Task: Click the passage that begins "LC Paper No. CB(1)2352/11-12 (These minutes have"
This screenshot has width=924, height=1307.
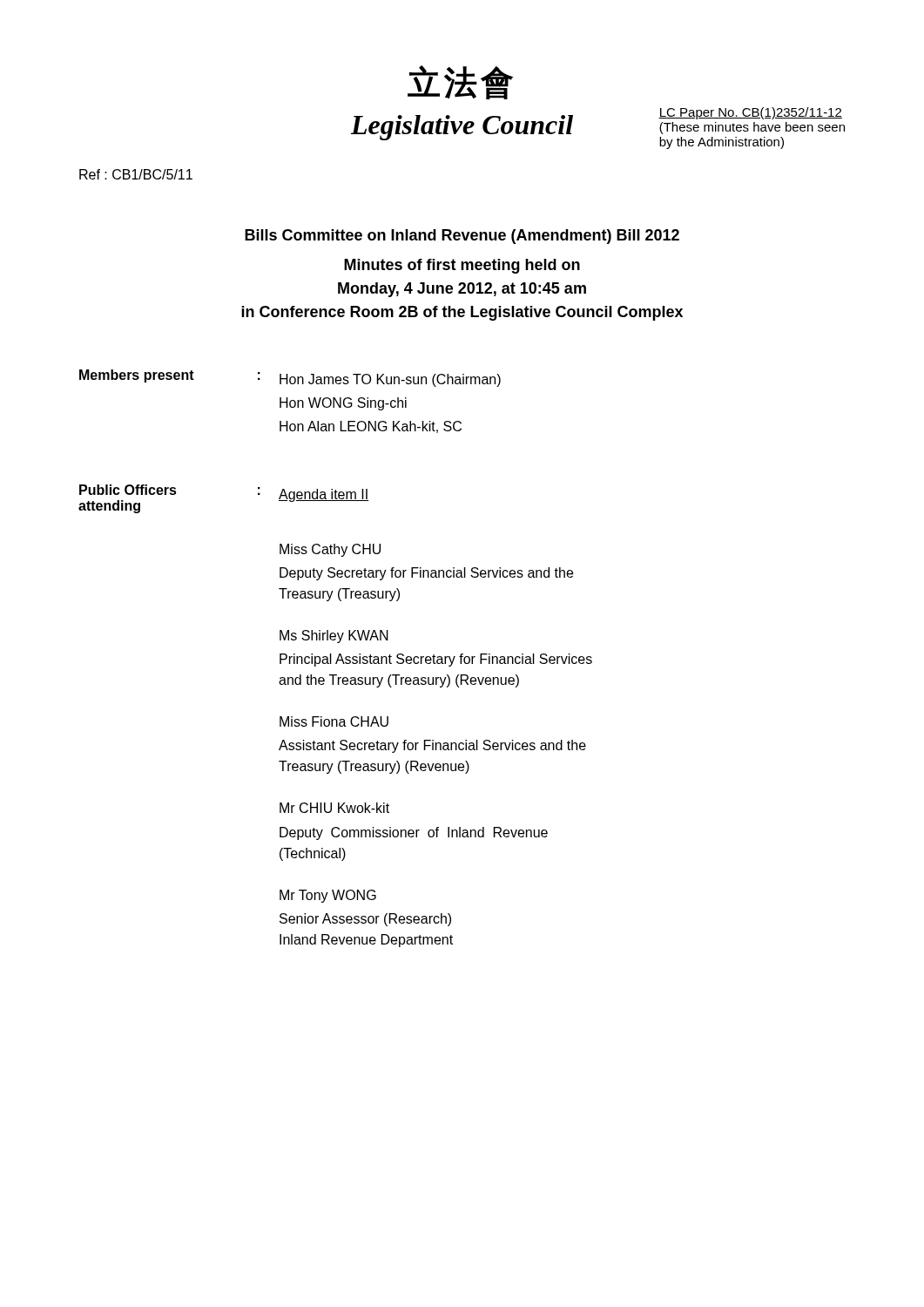Action: [752, 127]
